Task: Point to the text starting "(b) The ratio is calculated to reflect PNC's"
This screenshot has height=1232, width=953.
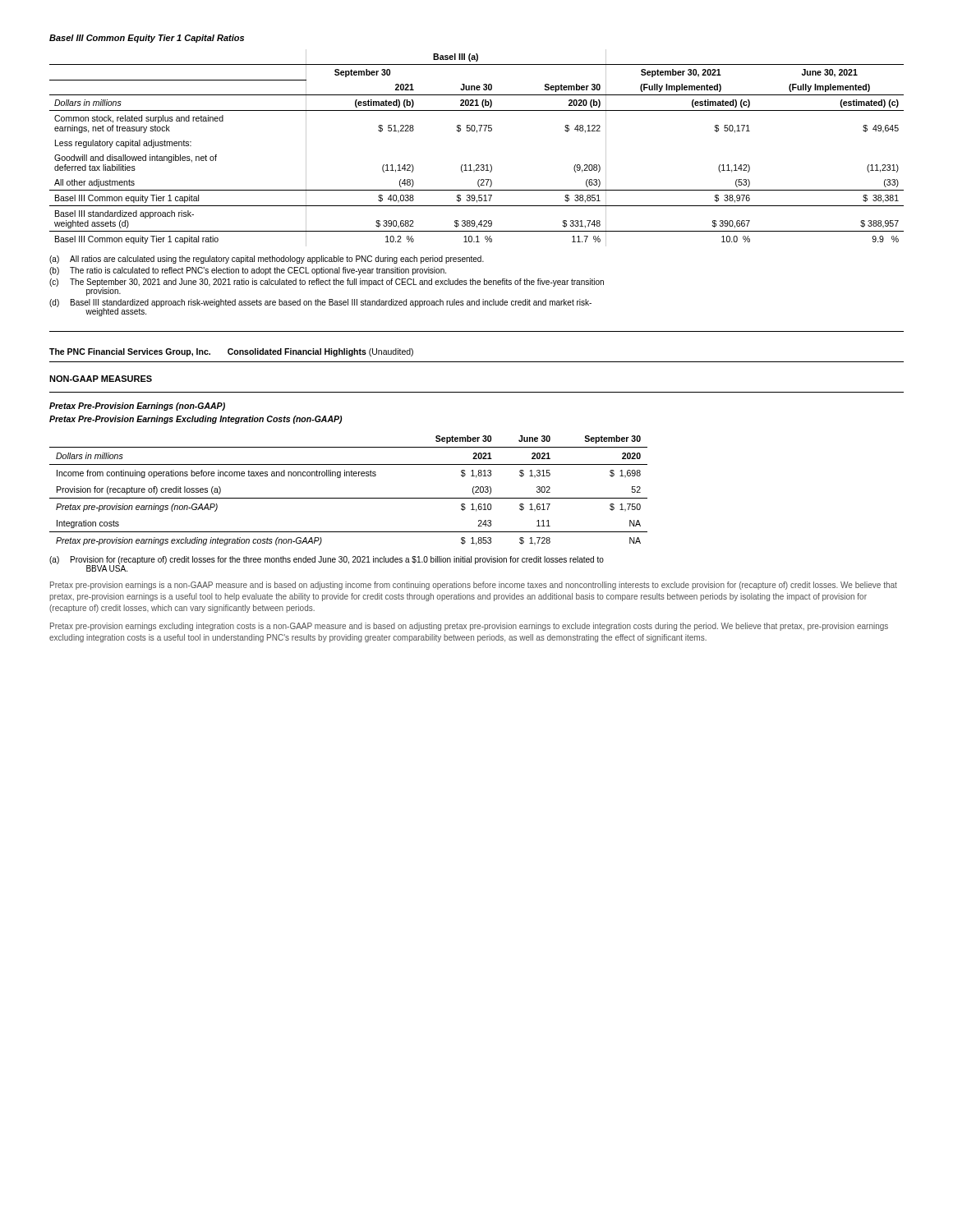Action: tap(248, 271)
